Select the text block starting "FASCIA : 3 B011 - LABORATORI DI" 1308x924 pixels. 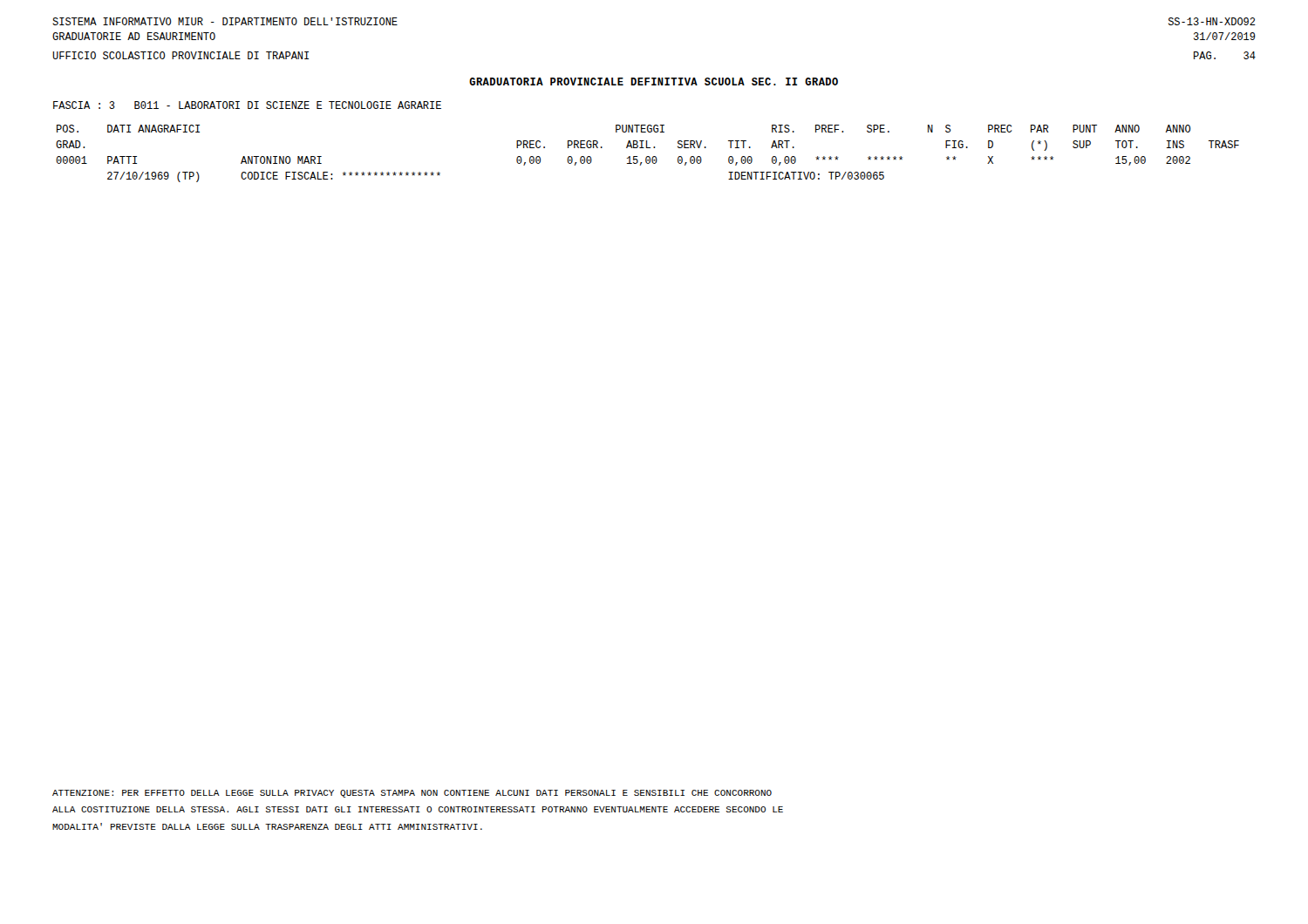pos(247,106)
